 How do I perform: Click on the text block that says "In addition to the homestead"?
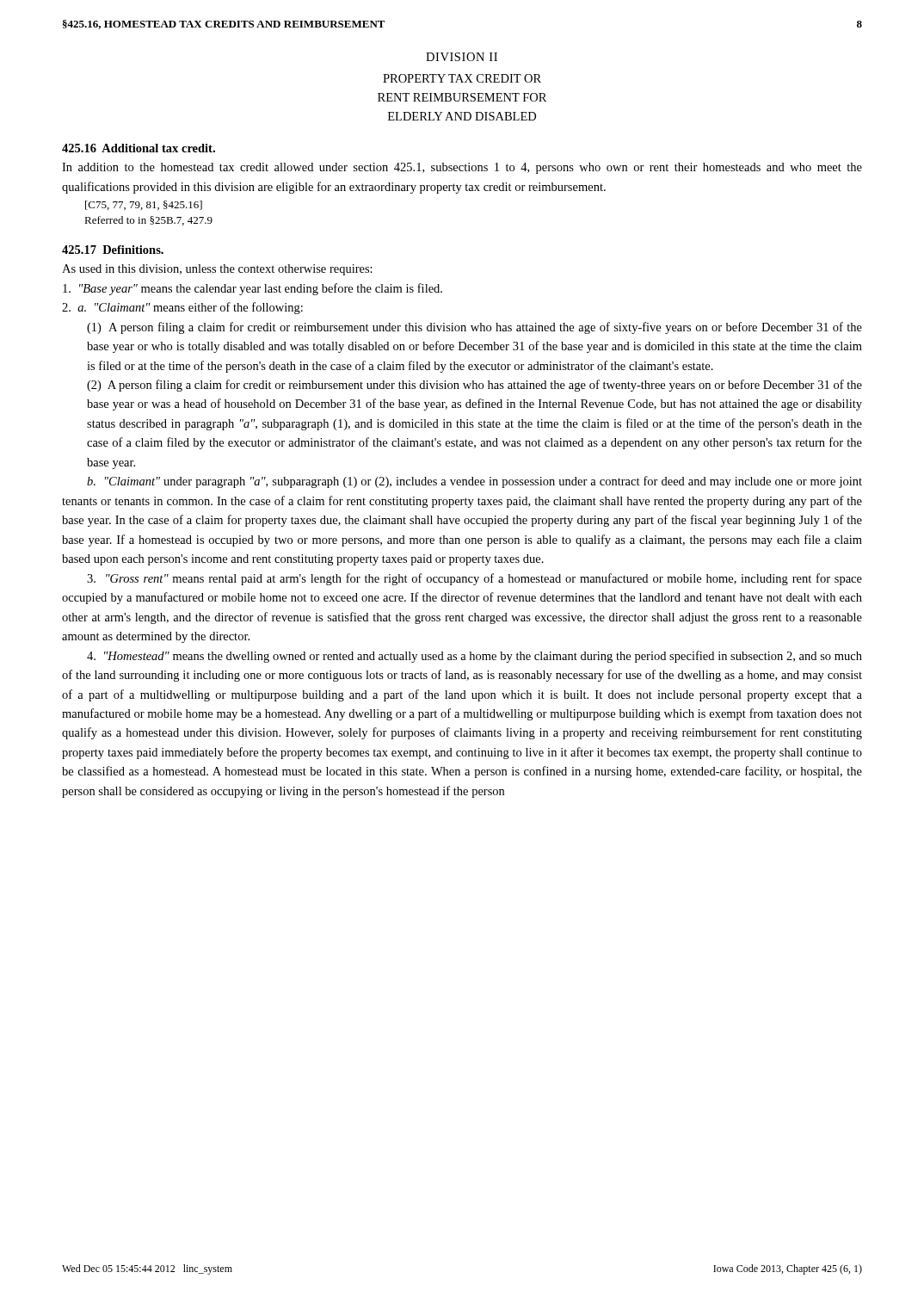coord(462,177)
